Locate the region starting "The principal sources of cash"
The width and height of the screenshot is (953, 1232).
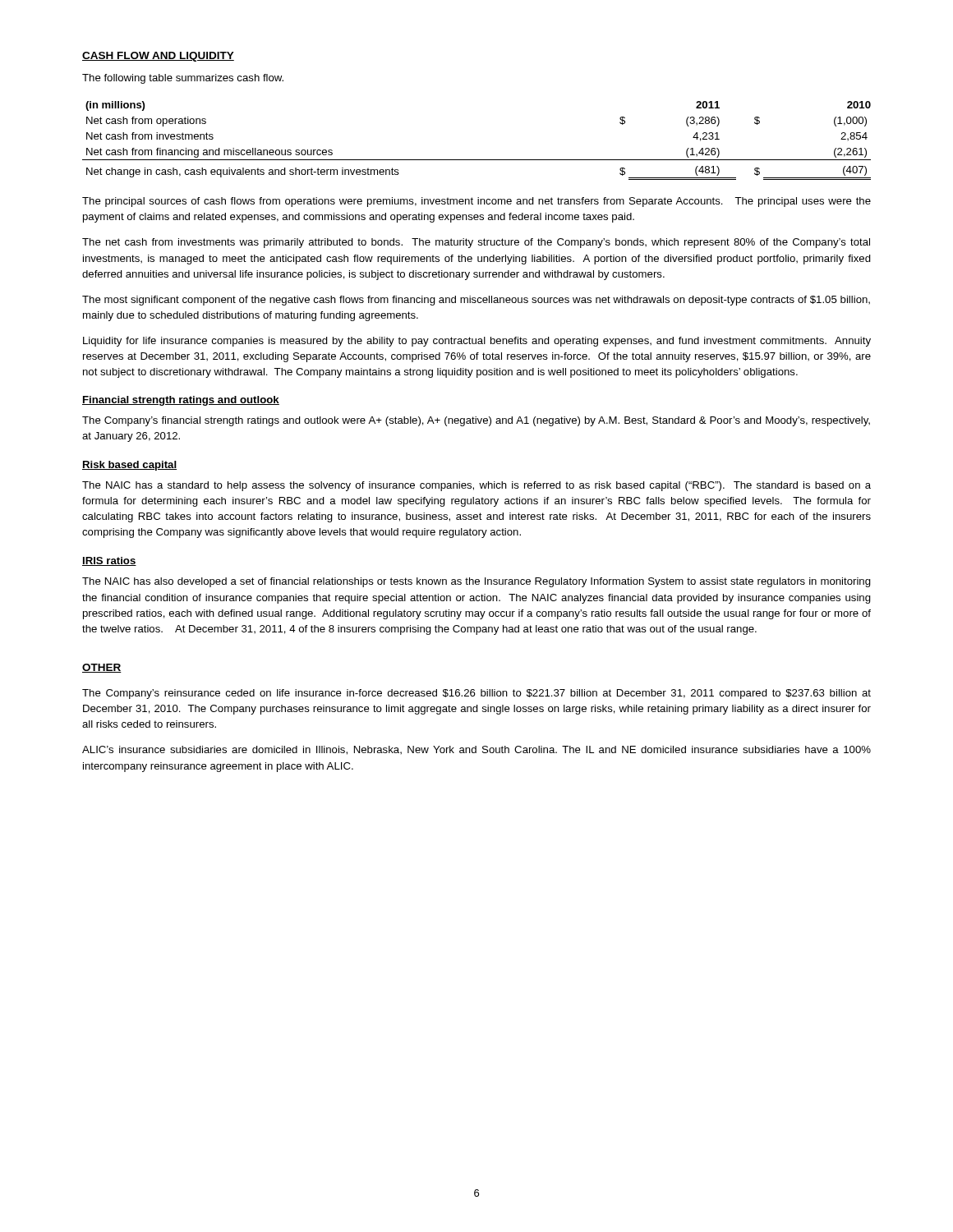[x=476, y=209]
